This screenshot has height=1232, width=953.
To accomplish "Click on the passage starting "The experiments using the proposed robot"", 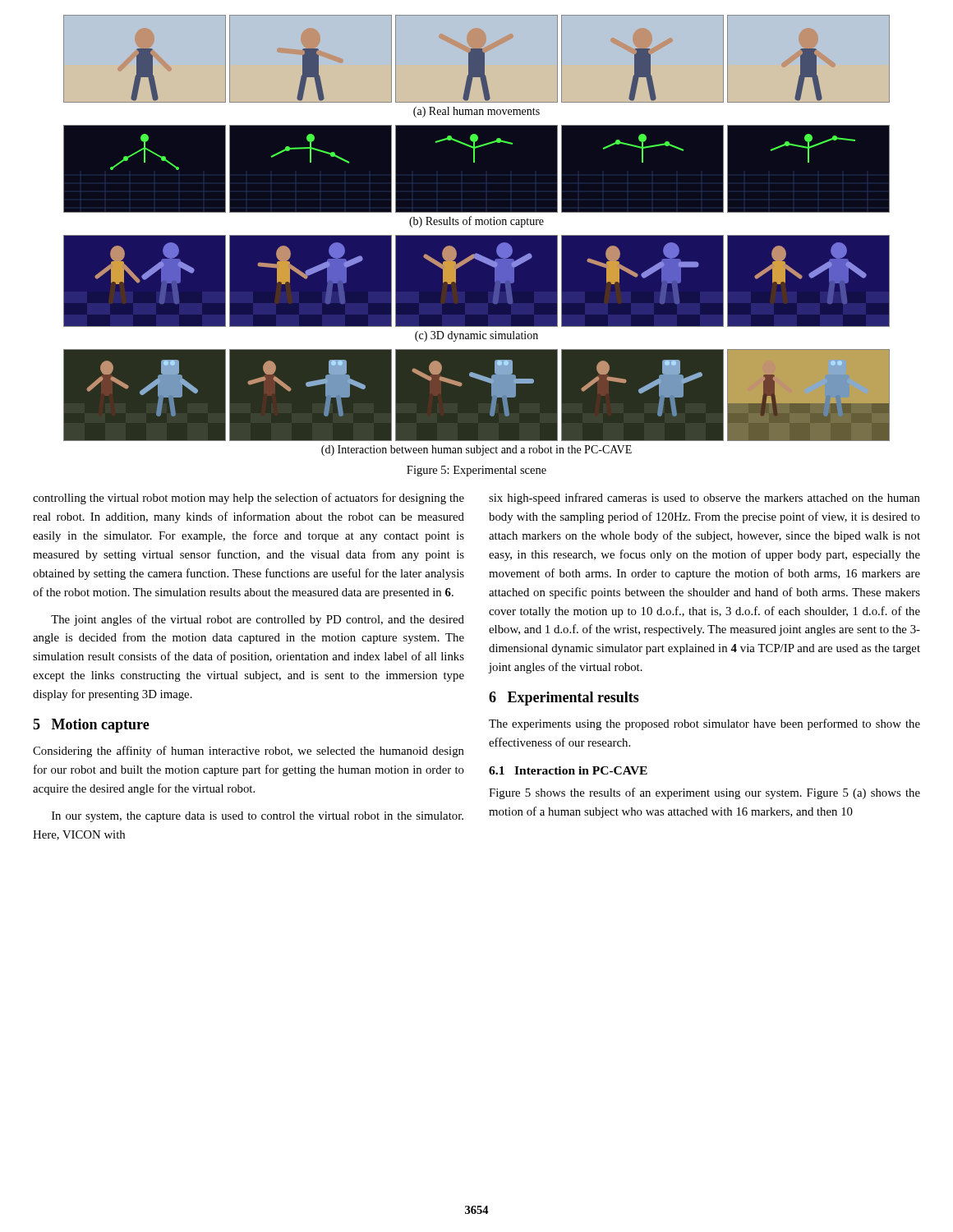I will pos(704,733).
